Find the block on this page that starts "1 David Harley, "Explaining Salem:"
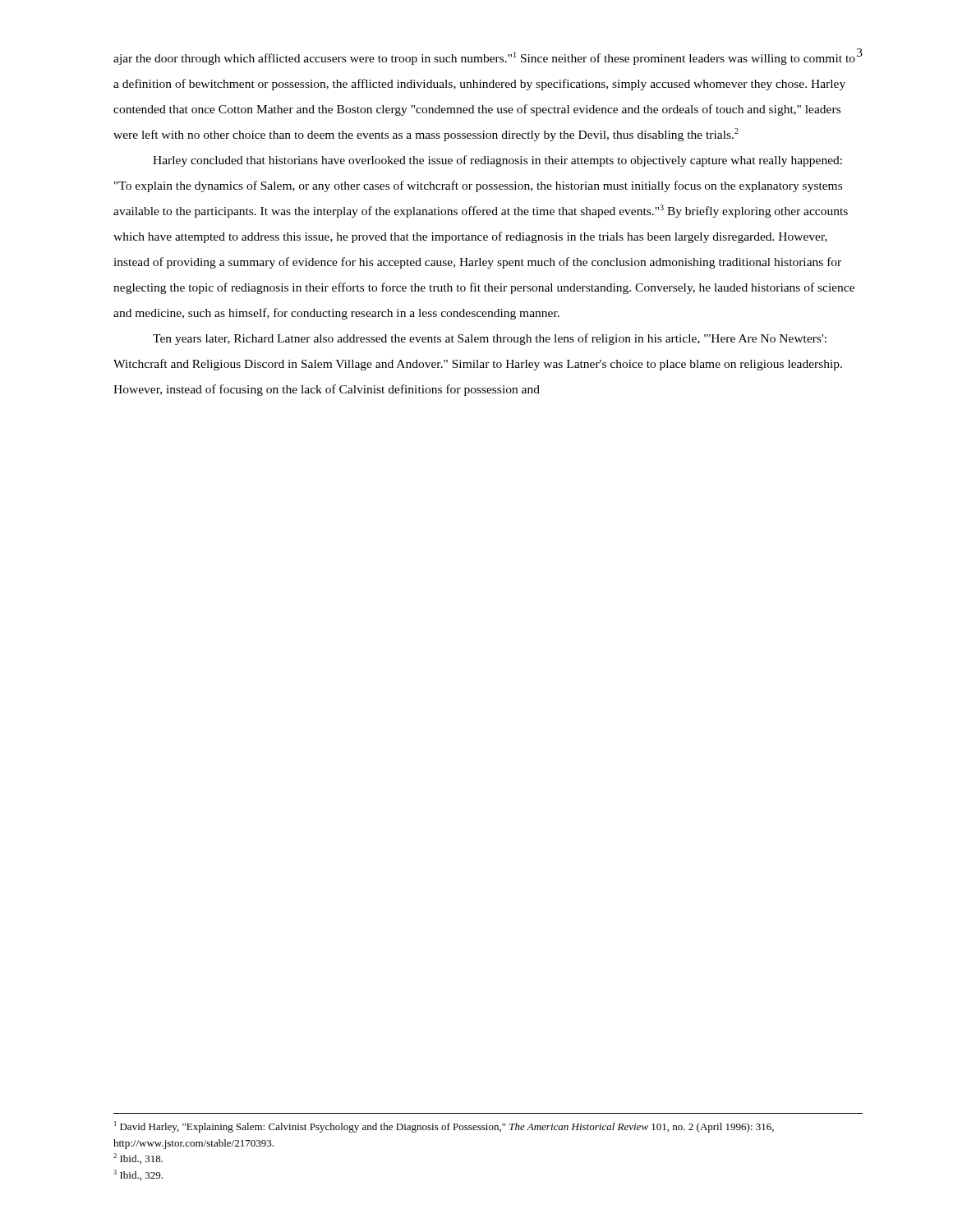 (x=444, y=1134)
